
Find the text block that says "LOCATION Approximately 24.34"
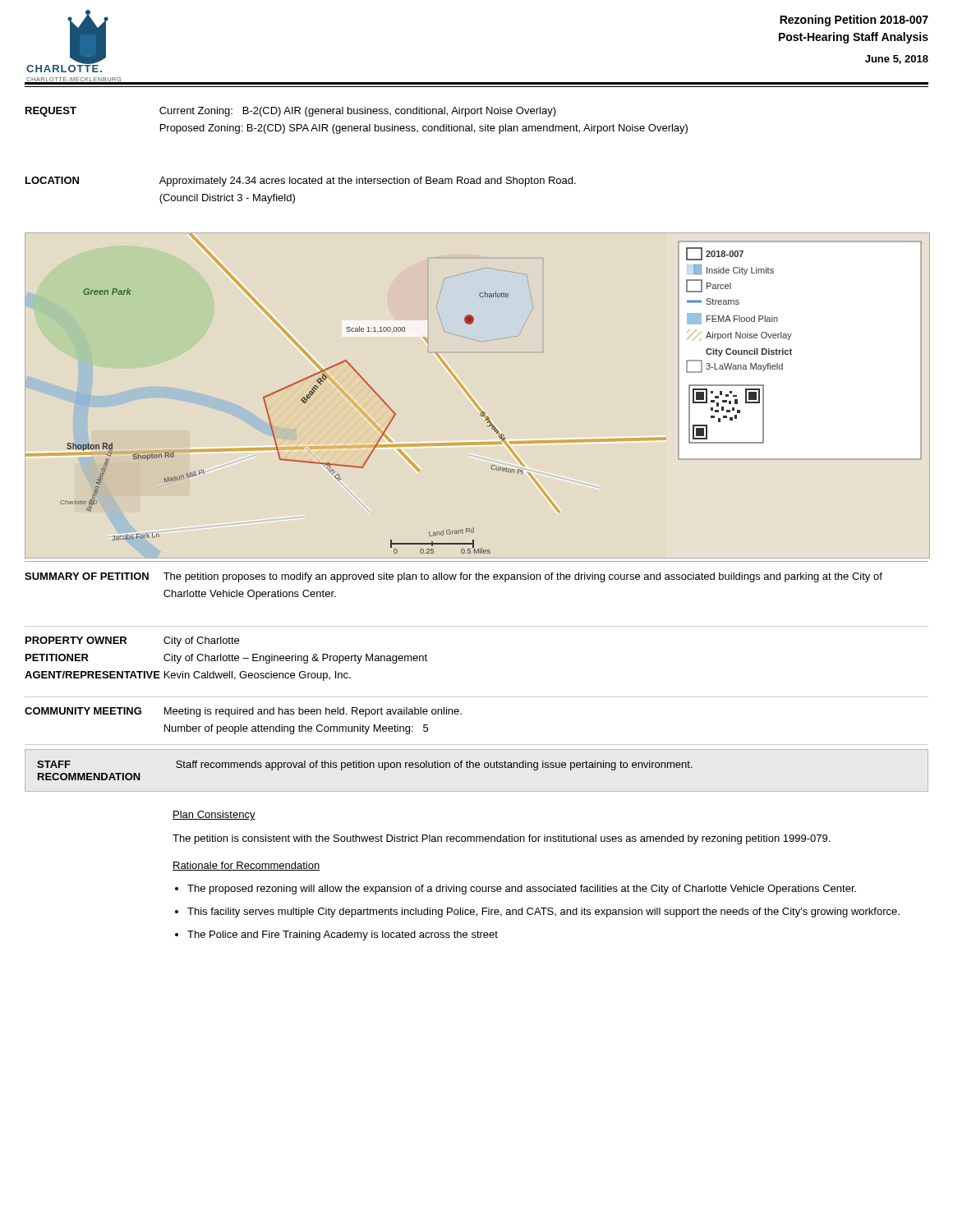[470, 190]
